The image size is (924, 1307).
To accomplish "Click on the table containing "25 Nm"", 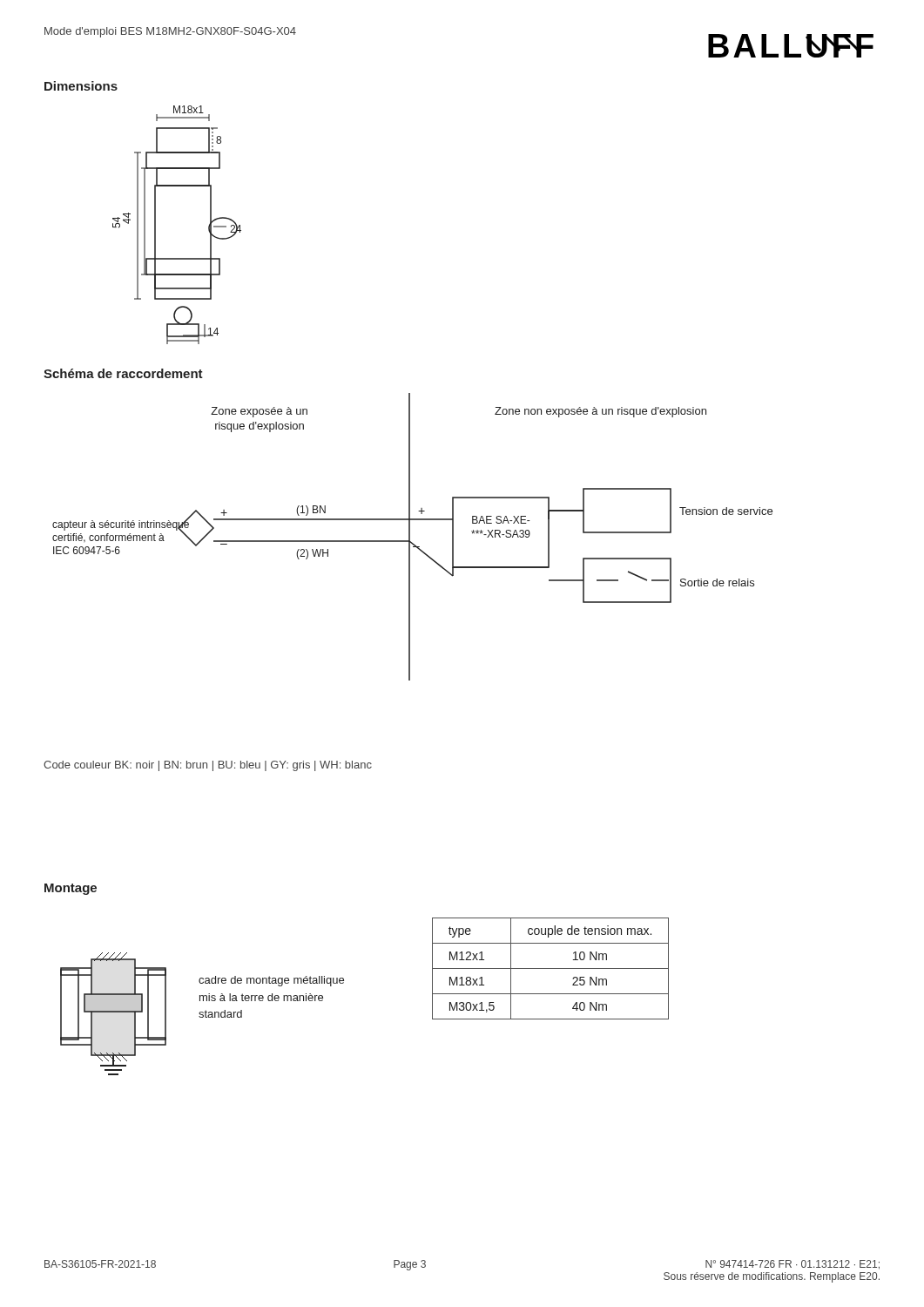I will coord(550,968).
